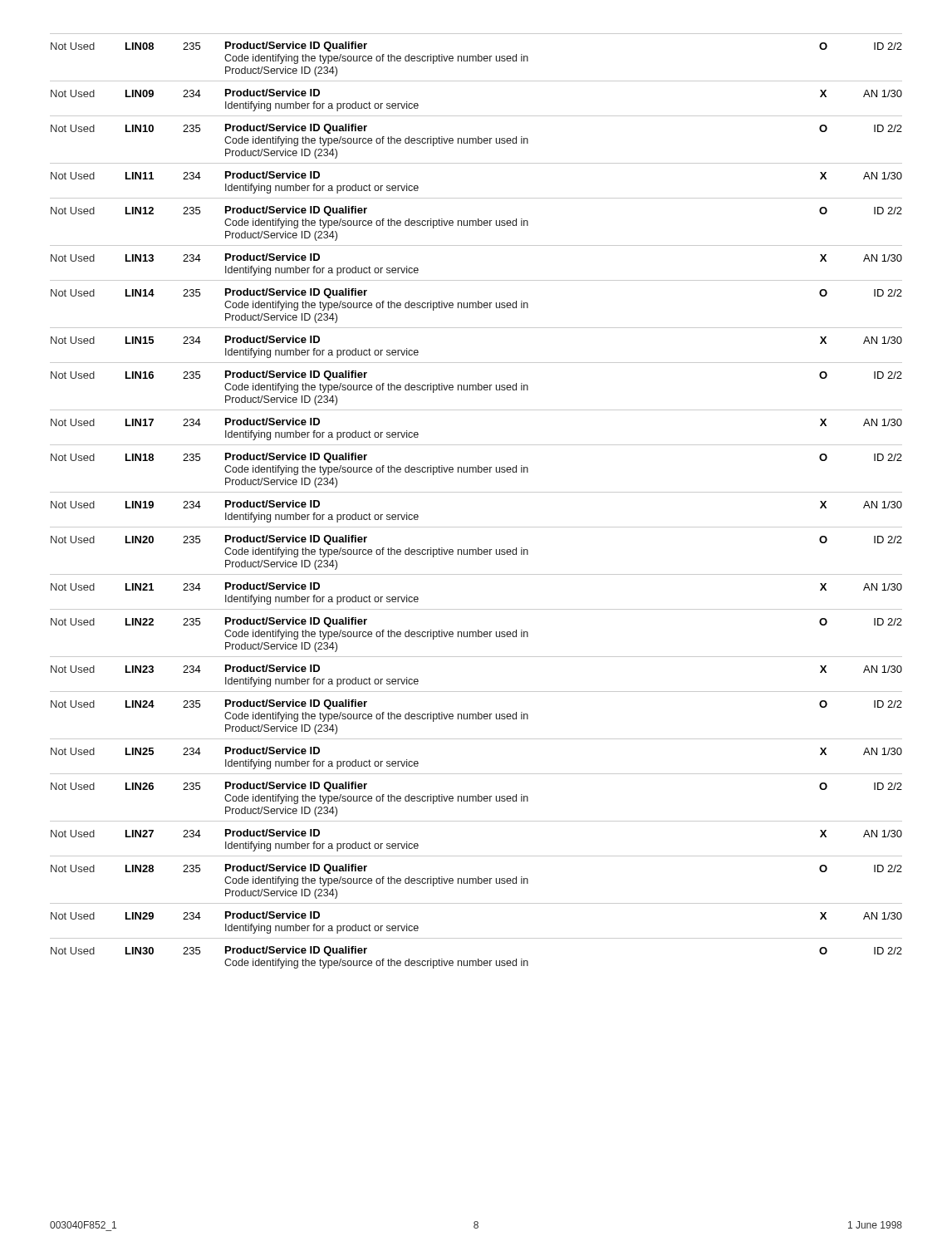Click on the list item with the text "Not Used LIN19"
952x1246 pixels.
tap(71, 504)
